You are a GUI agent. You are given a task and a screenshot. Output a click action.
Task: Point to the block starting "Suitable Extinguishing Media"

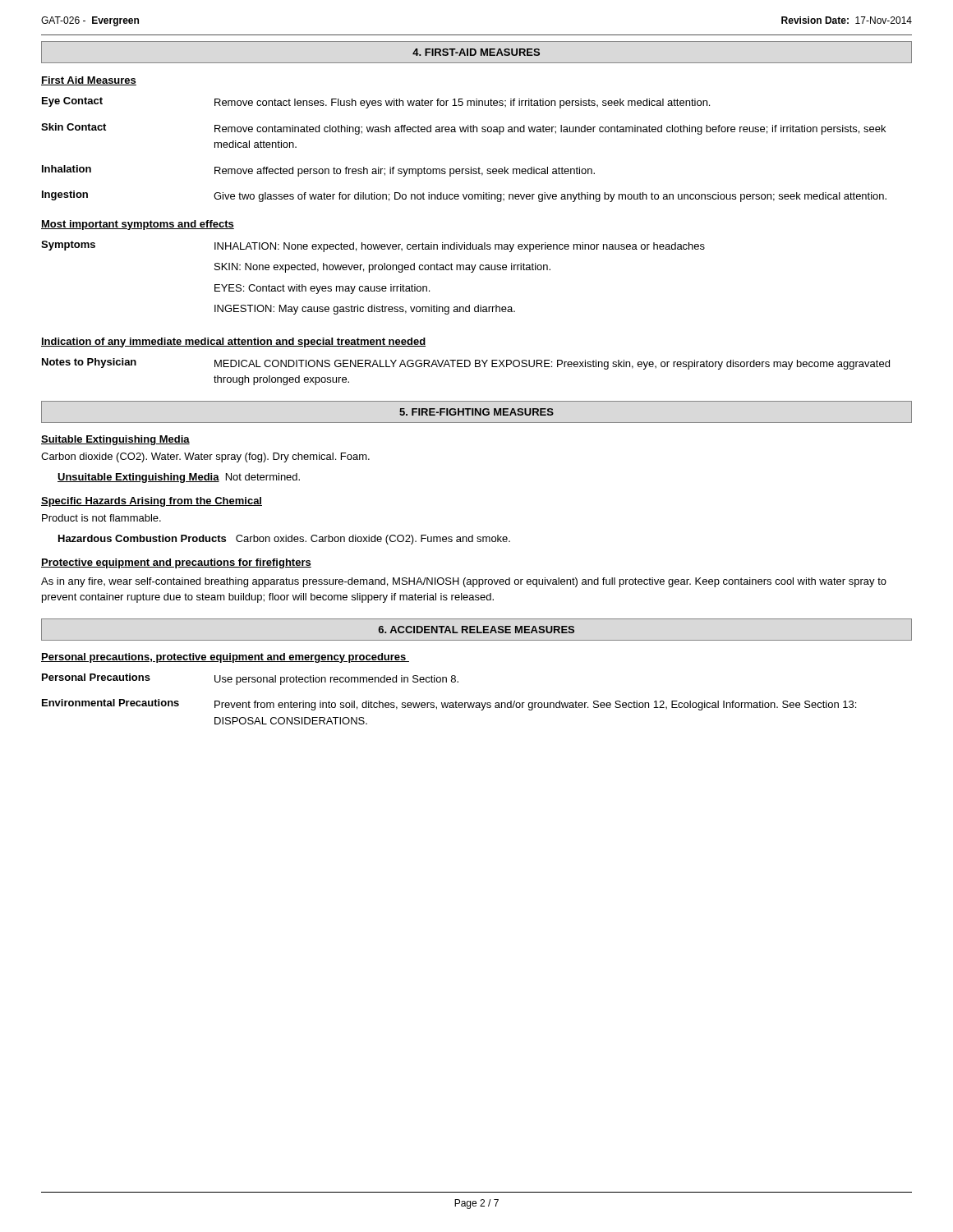[115, 439]
